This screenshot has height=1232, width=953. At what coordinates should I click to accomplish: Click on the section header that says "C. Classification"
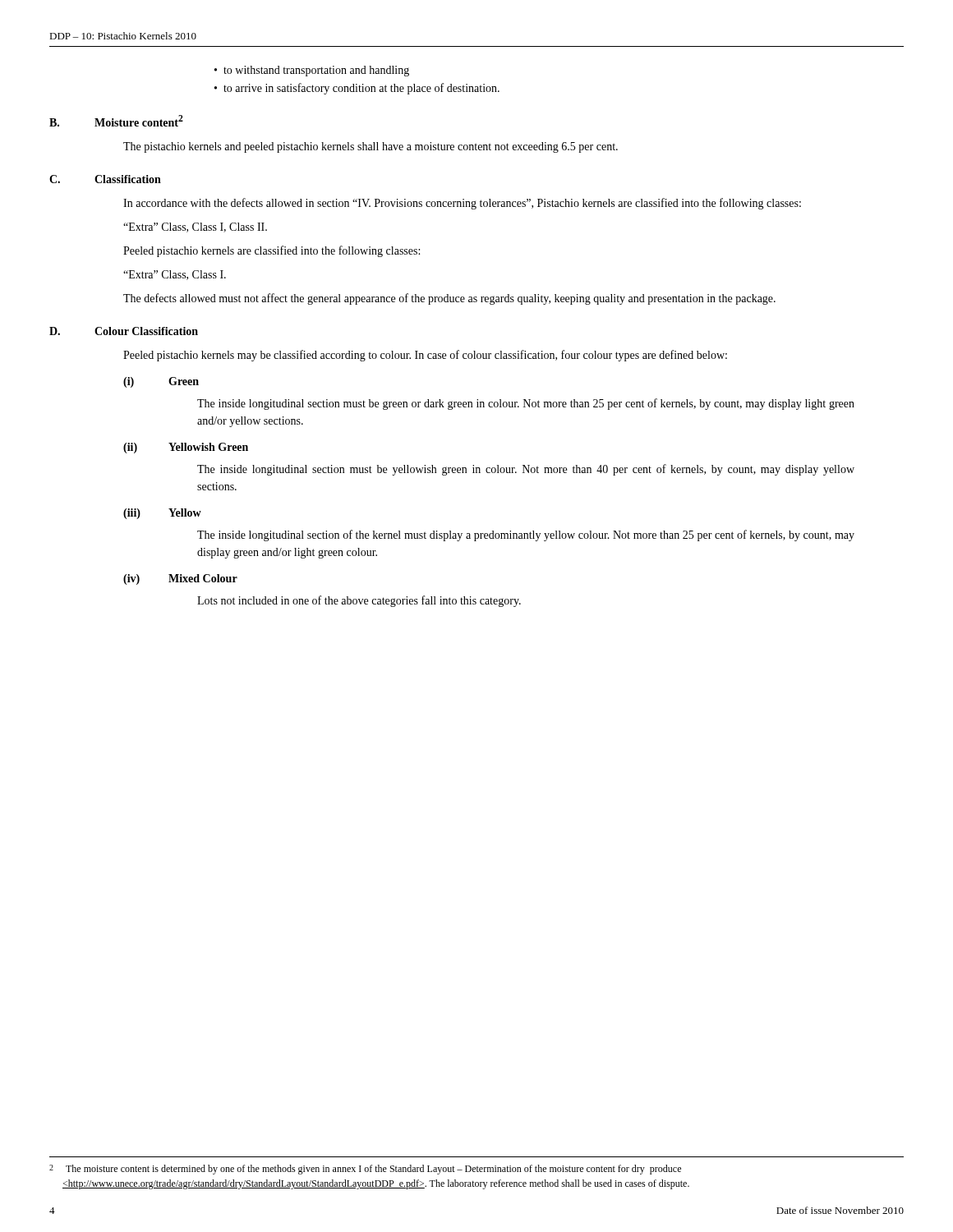click(105, 180)
